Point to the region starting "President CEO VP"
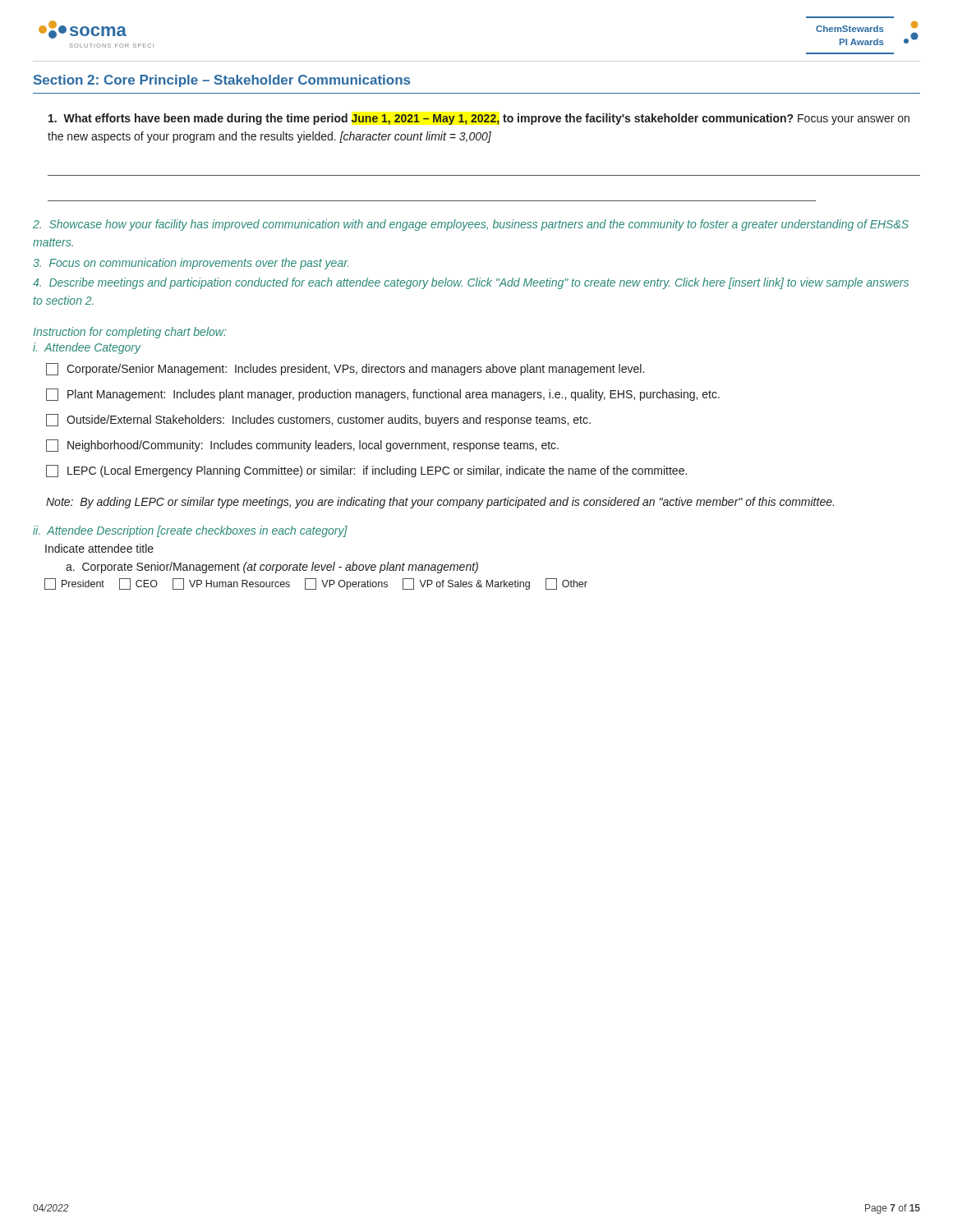The image size is (953, 1232). [316, 584]
